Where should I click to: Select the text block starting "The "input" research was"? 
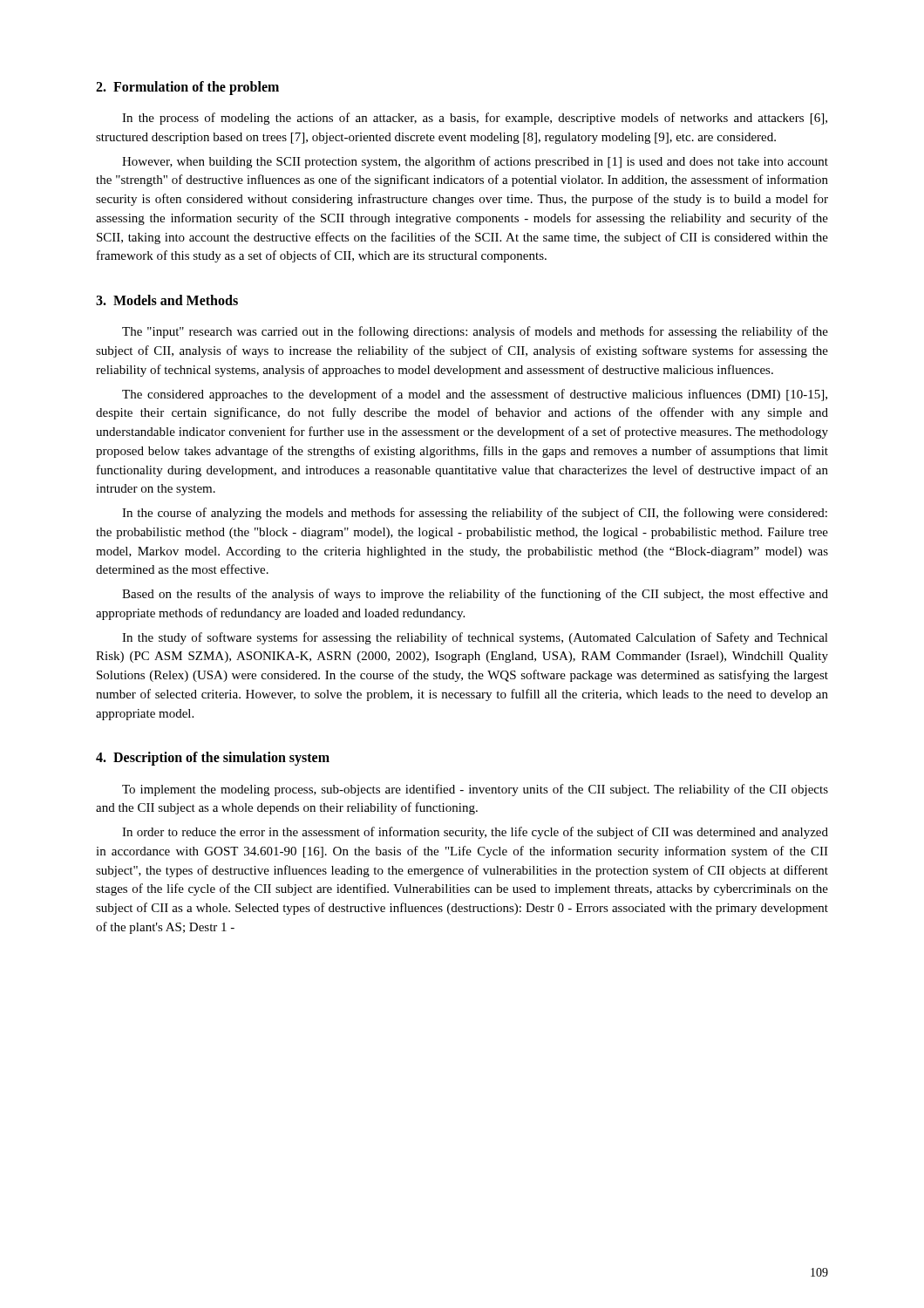click(x=462, y=351)
